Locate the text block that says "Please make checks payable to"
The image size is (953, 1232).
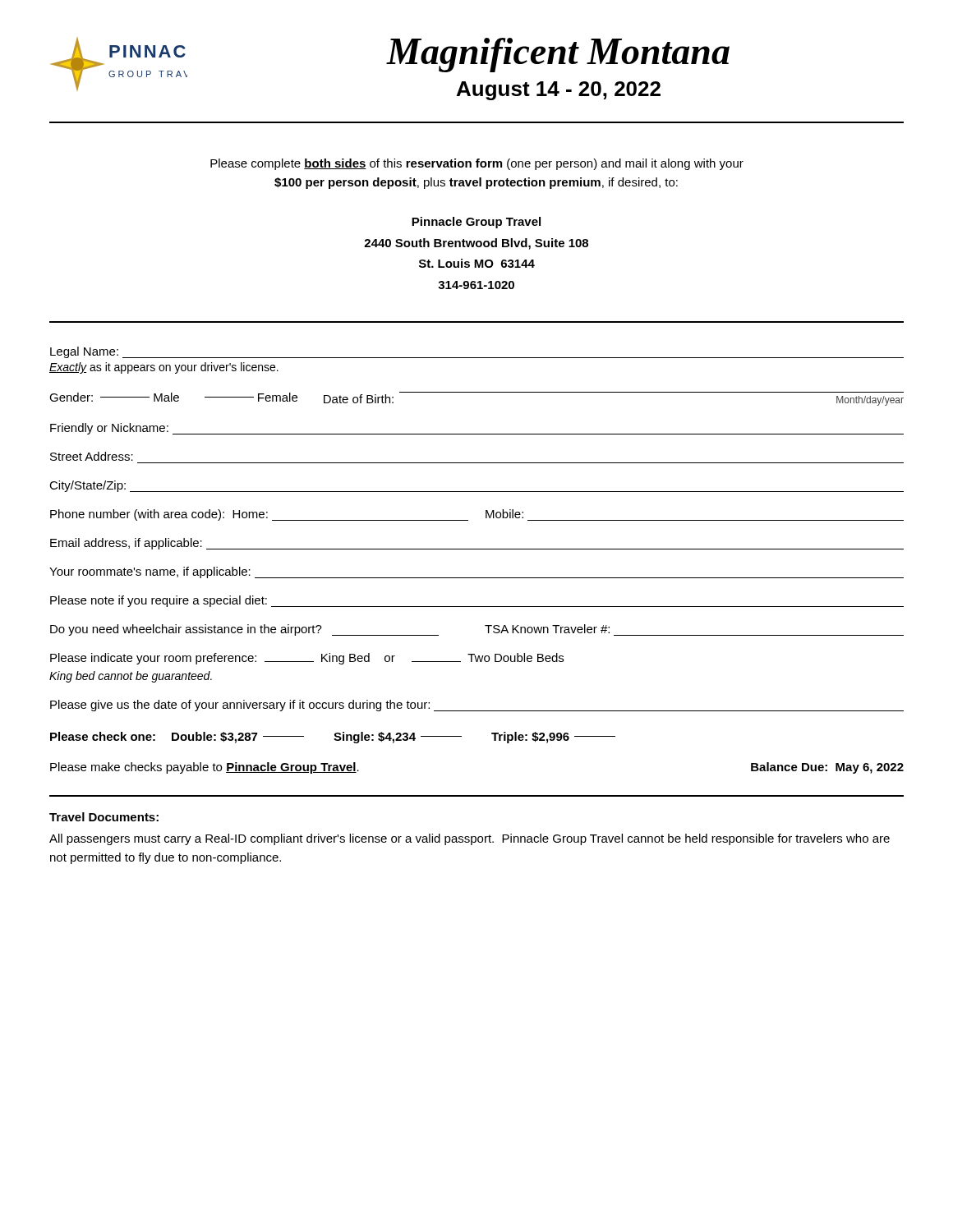point(205,768)
